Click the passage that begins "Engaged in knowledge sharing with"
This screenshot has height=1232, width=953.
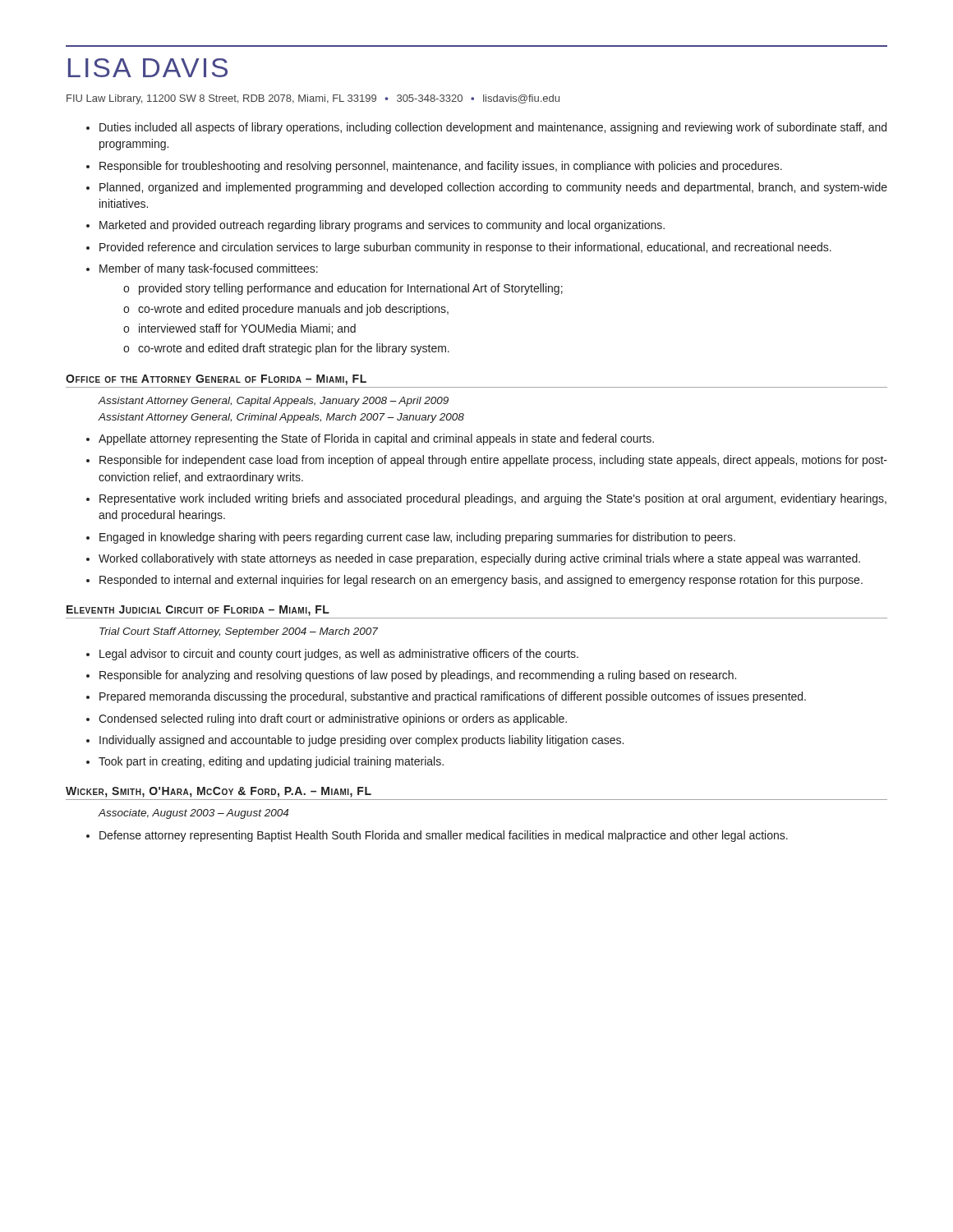point(493,537)
